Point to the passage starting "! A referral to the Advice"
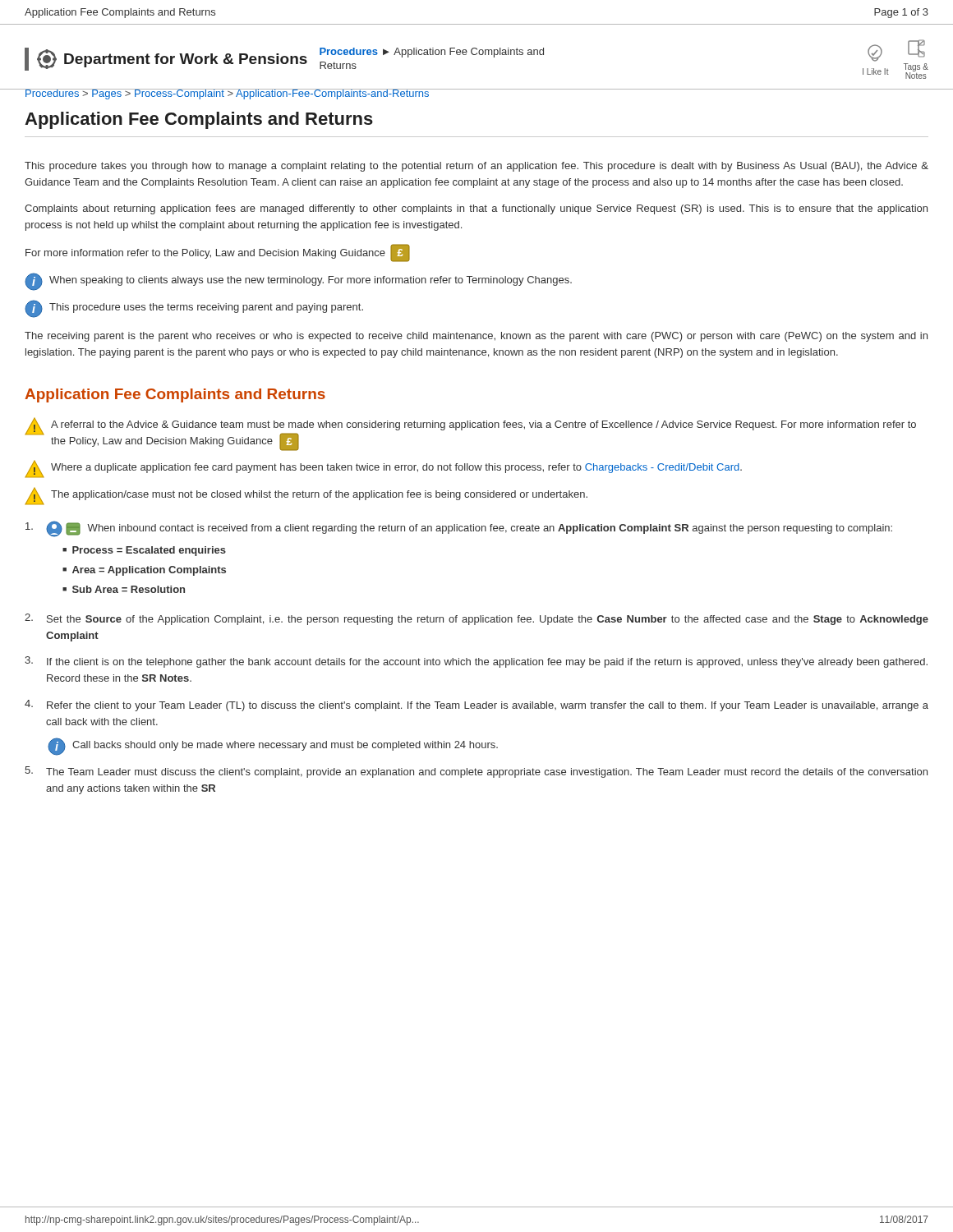The image size is (953, 1232). (476, 434)
